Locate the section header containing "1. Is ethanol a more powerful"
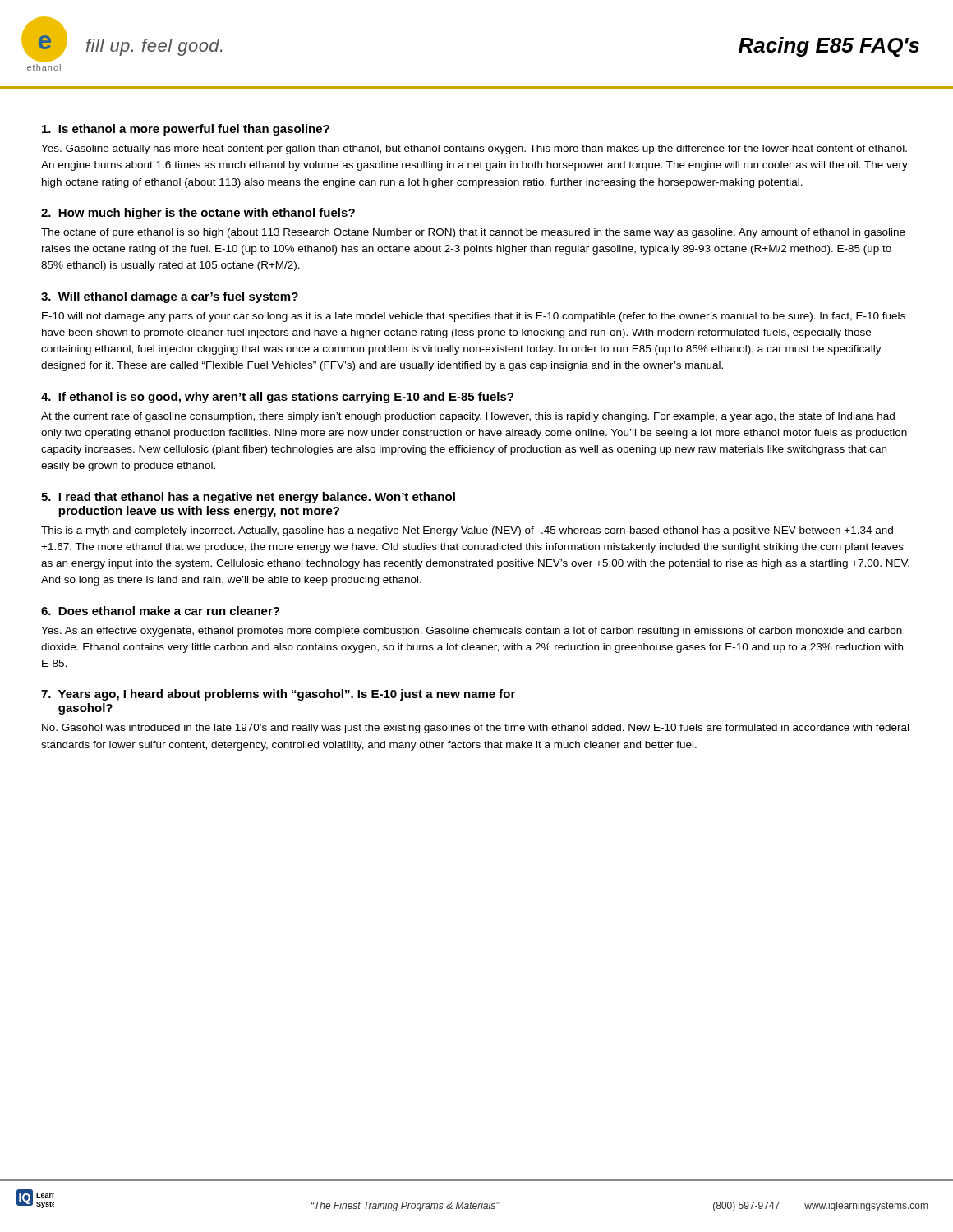 [186, 129]
